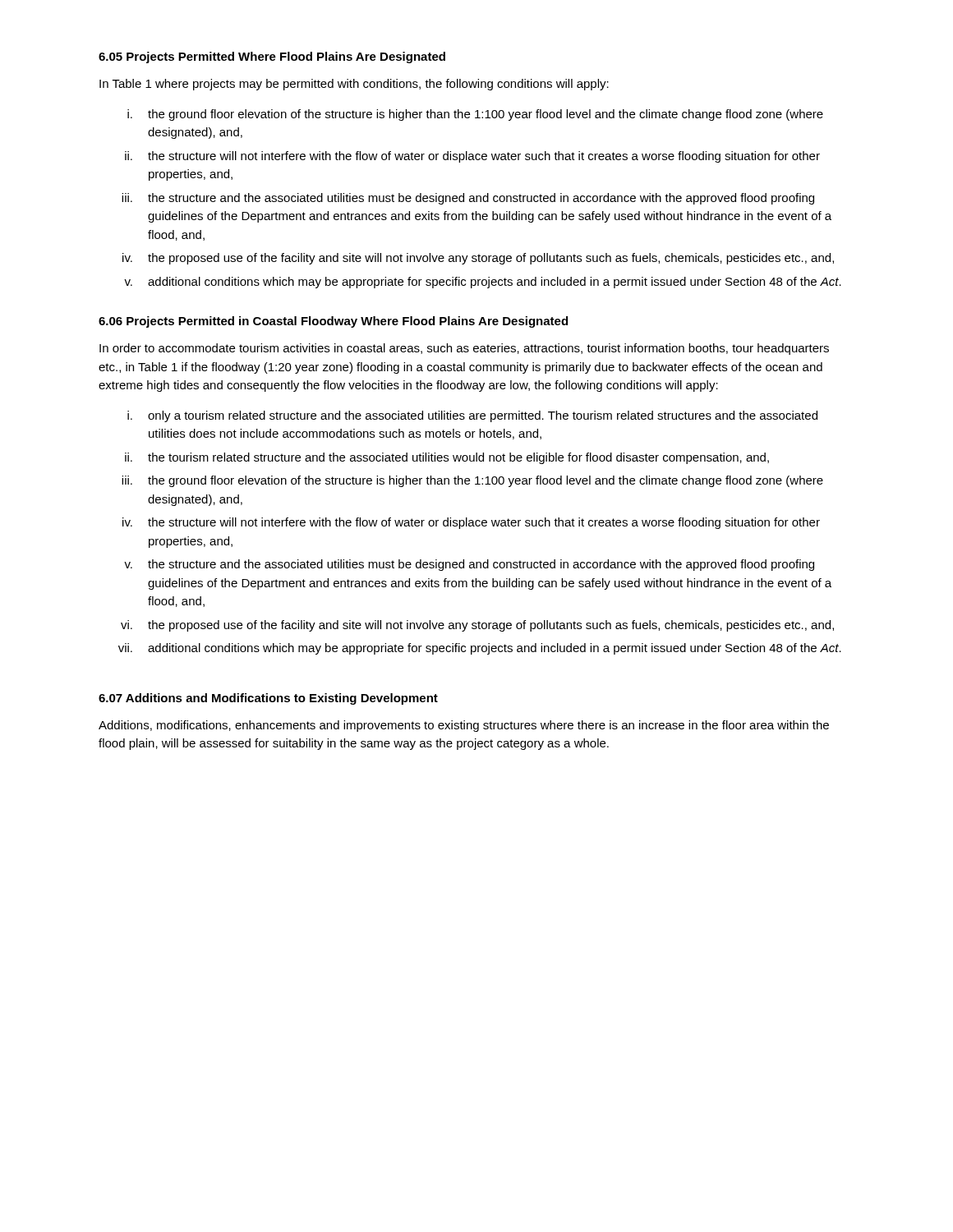Screen dimensions: 1232x953
Task: Locate the passage starting "i. only a tourism"
Action: coord(476,425)
